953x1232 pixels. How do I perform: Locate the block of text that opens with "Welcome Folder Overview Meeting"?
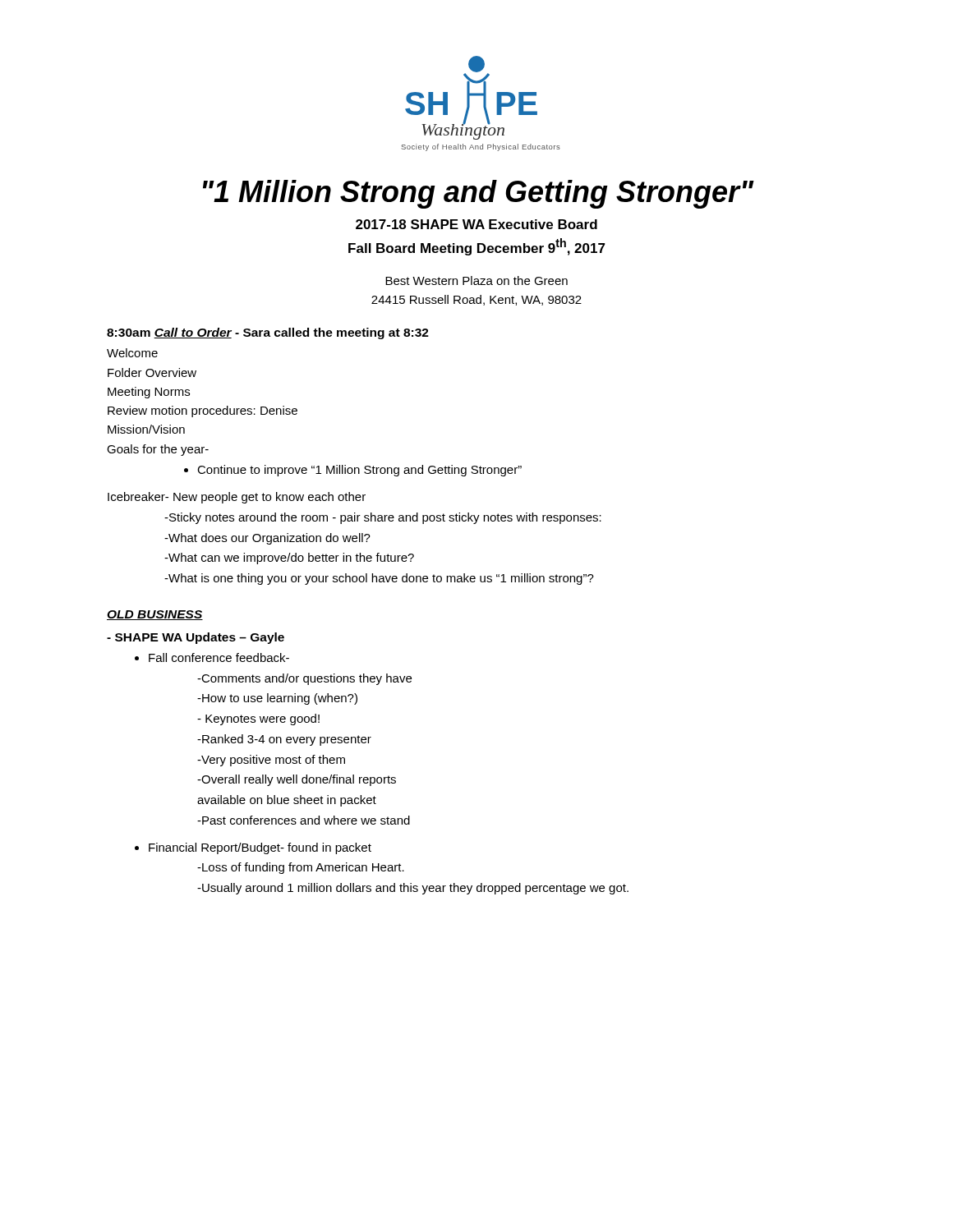(202, 401)
